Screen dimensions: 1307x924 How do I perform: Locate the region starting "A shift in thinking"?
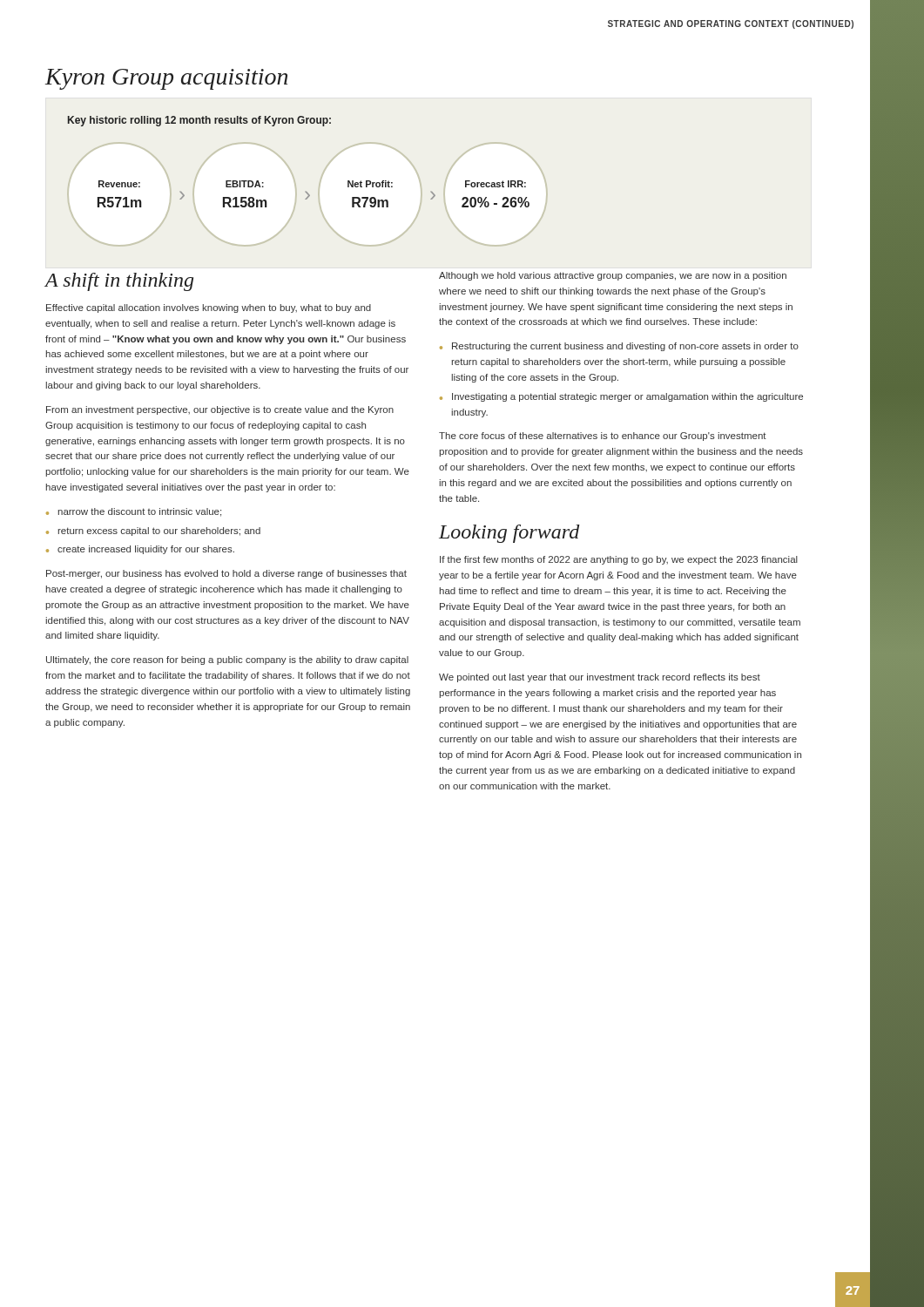120,280
